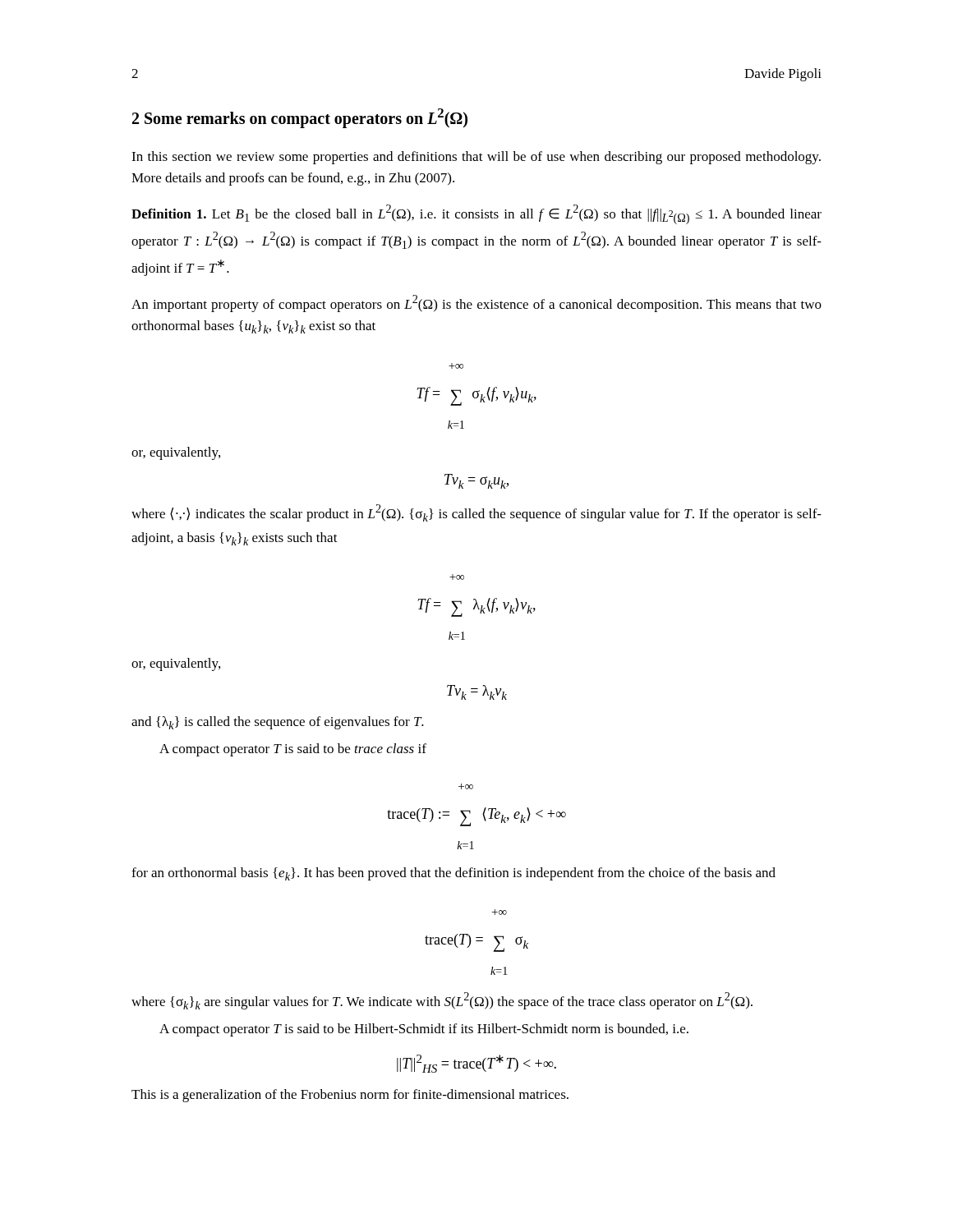Select the element starting "for an orthonormal basis {ek}. It"
953x1232 pixels.
(476, 874)
